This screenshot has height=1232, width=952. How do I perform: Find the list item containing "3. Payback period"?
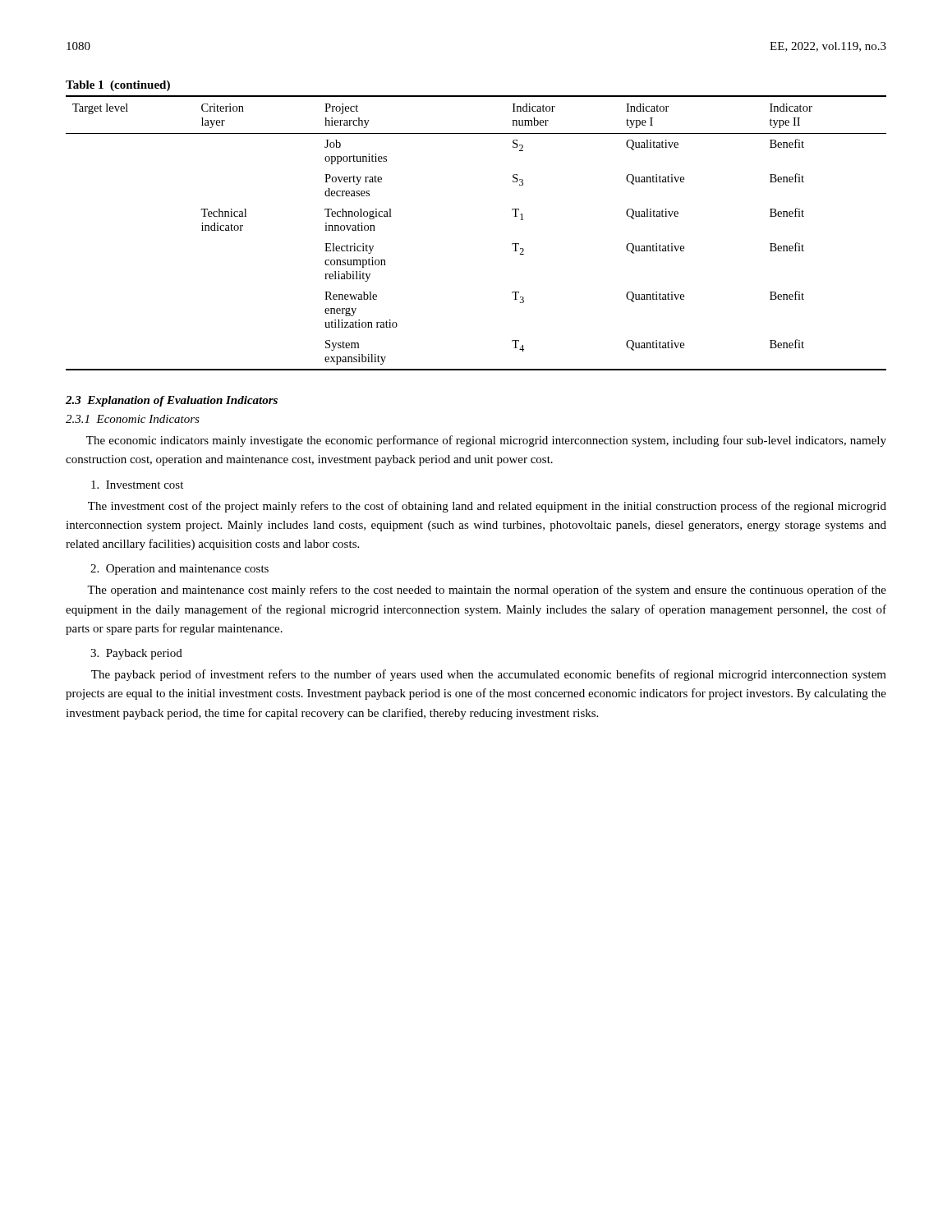coord(136,653)
